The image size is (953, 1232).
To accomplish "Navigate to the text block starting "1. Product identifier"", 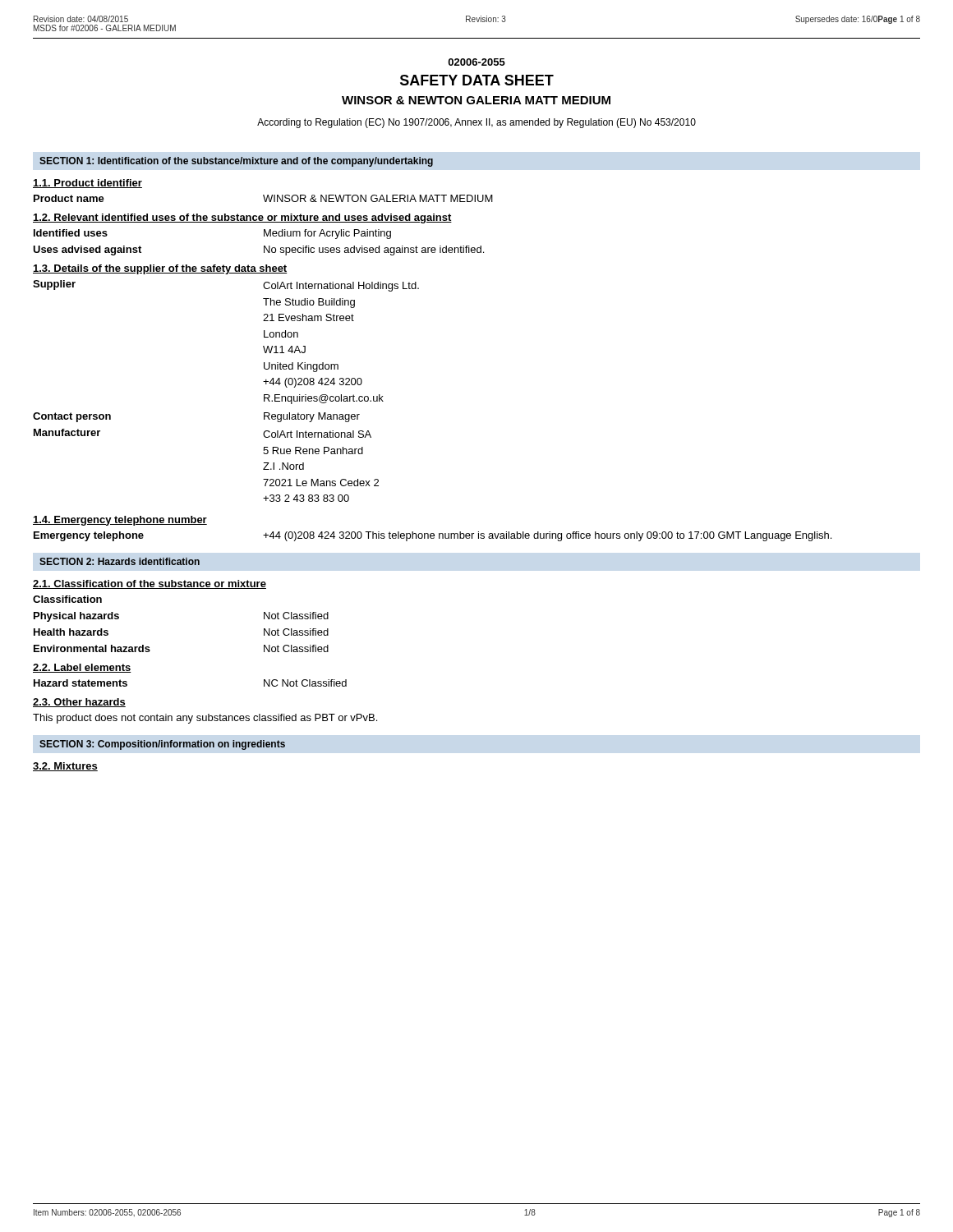I will coord(87,183).
